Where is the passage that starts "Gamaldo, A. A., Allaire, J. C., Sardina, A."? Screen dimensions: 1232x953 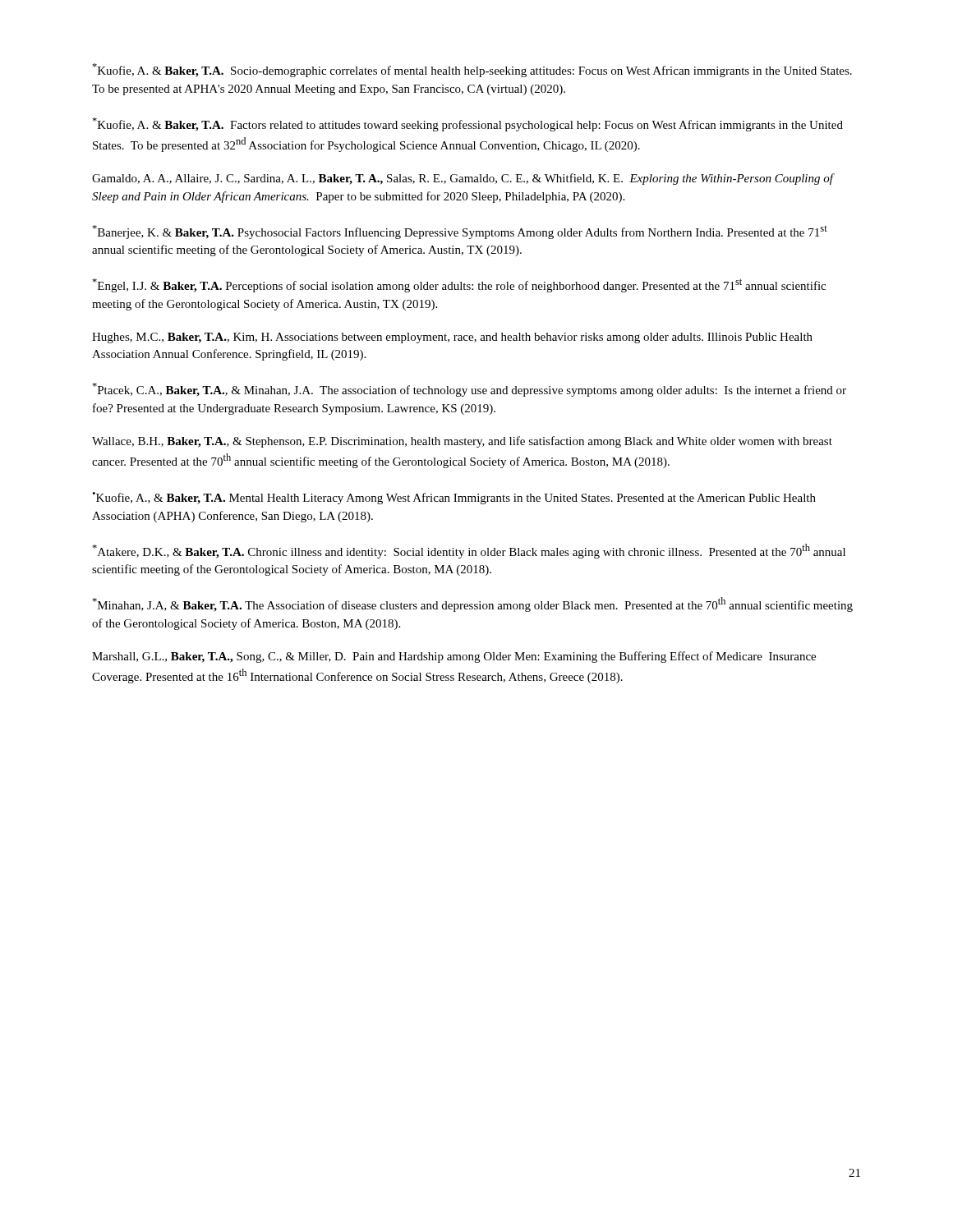pos(463,187)
